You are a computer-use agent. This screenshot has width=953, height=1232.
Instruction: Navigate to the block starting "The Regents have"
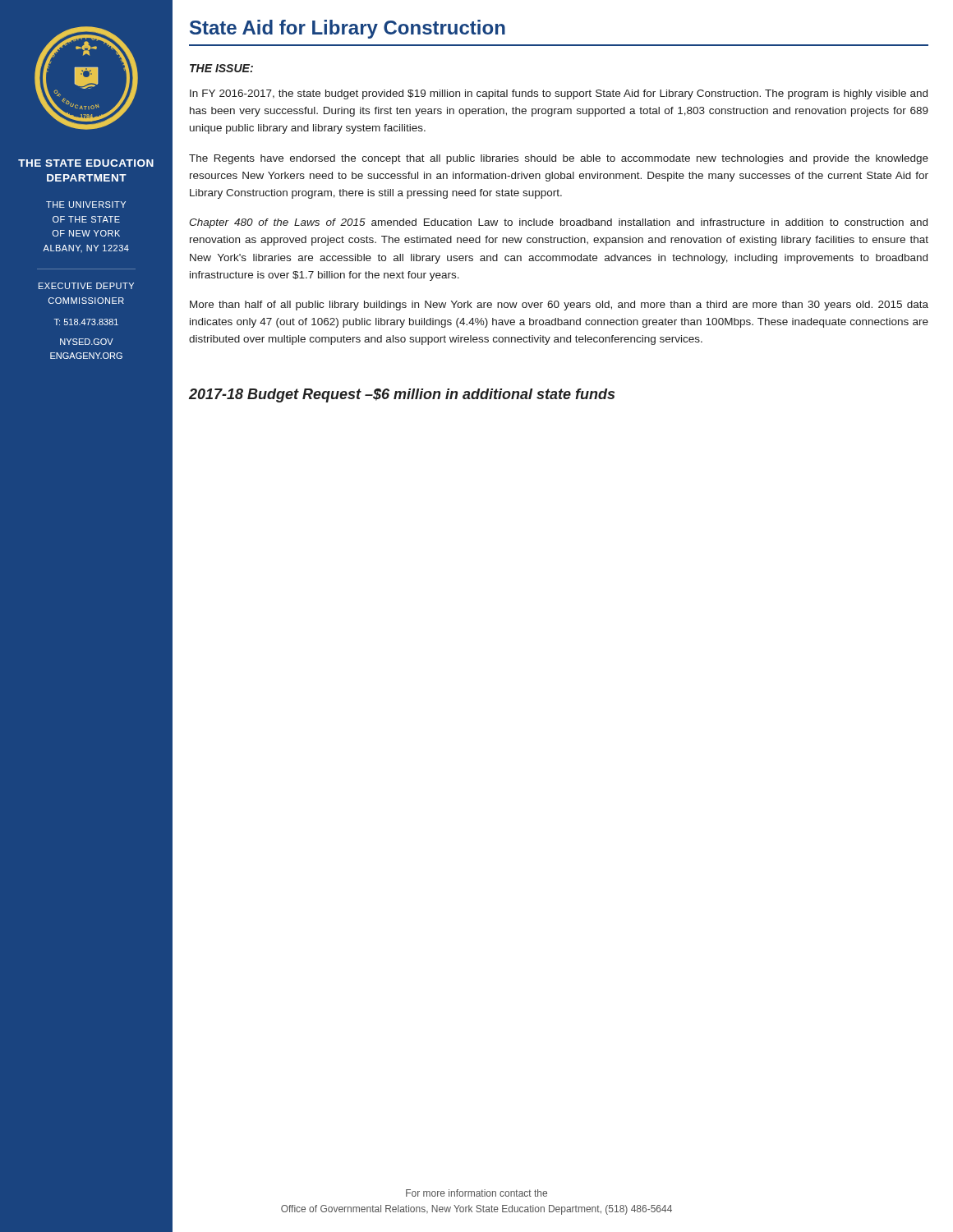[559, 175]
